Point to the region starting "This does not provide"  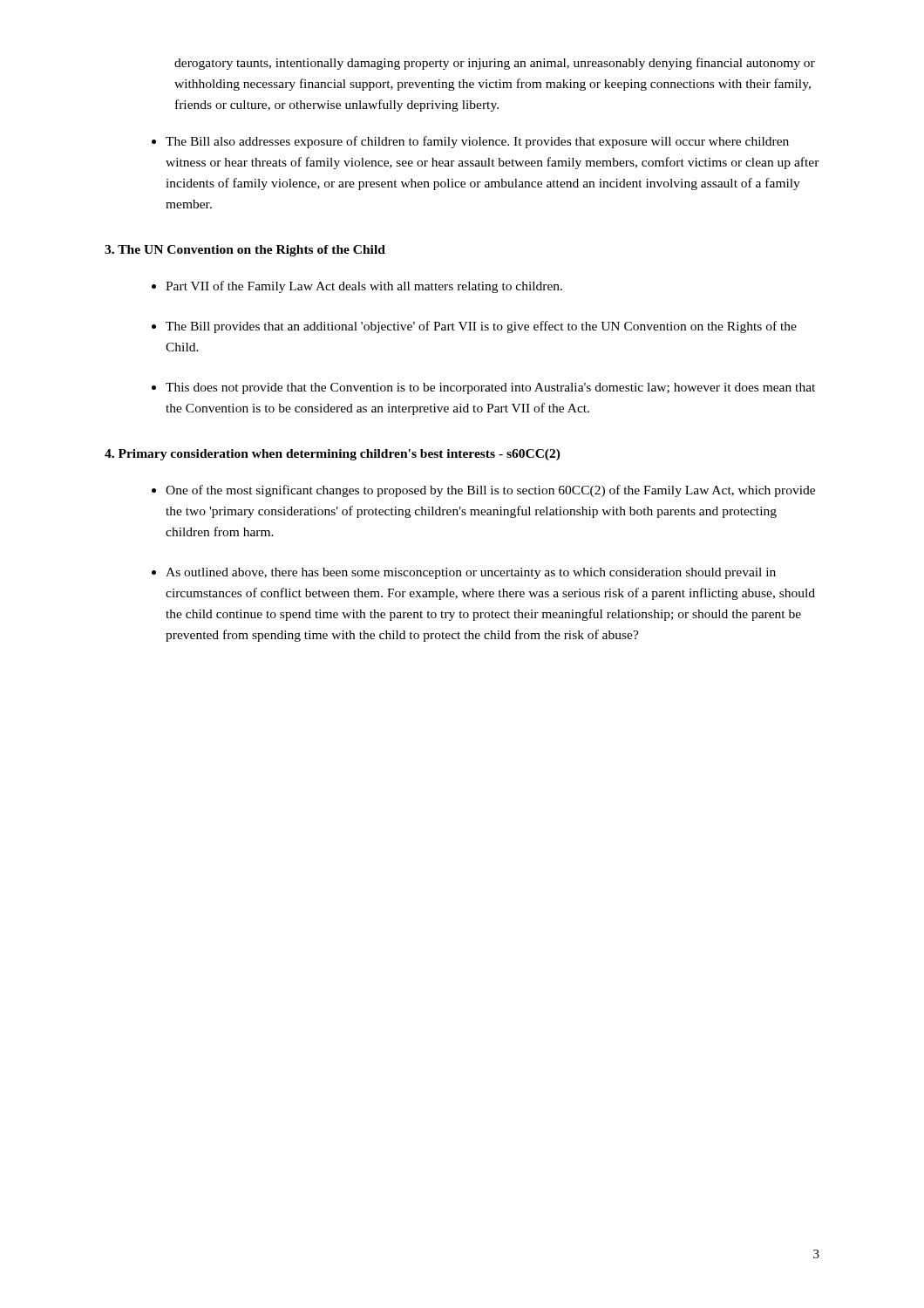click(479, 398)
